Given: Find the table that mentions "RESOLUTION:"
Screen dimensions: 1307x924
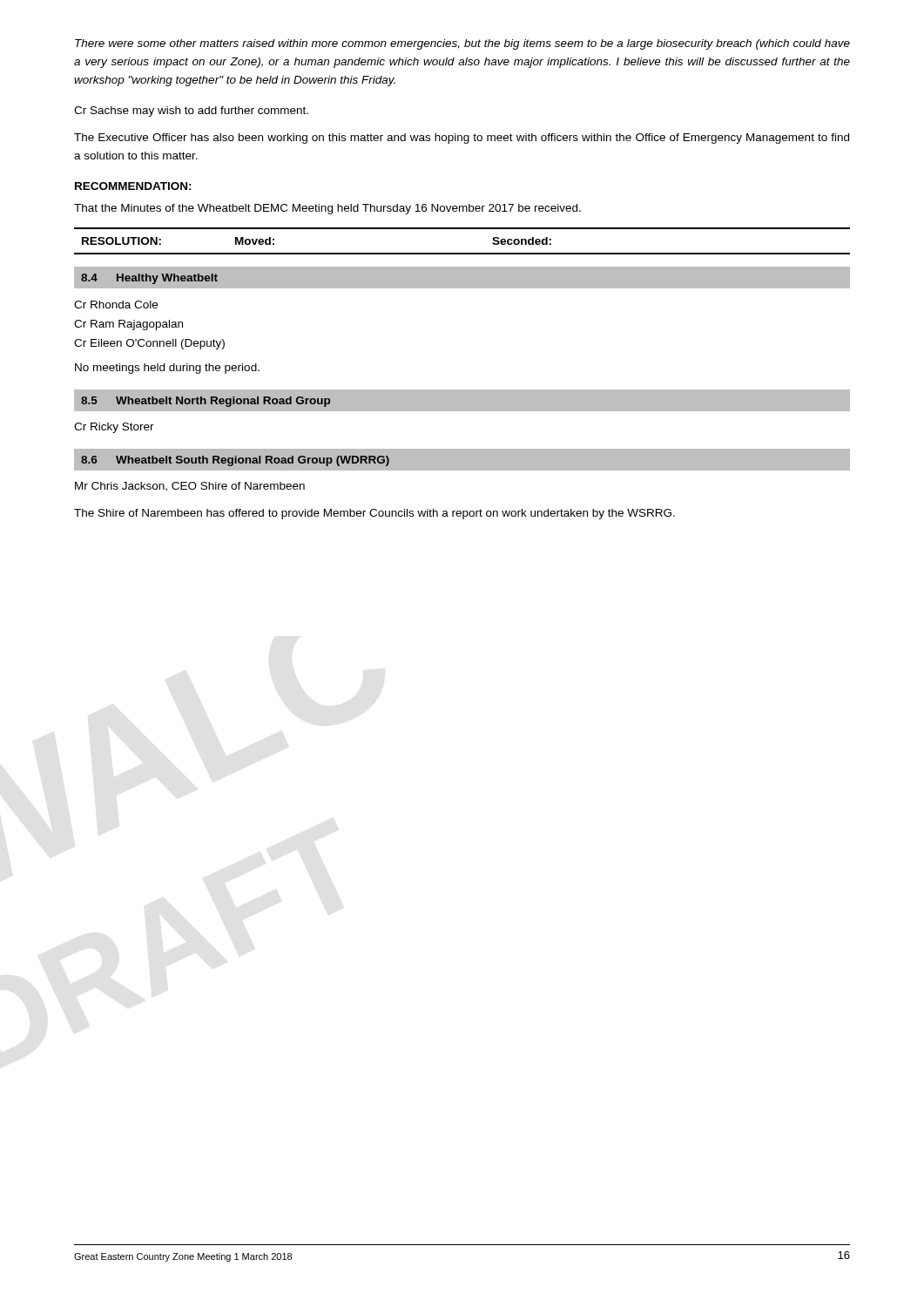Looking at the screenshot, I should (x=462, y=241).
